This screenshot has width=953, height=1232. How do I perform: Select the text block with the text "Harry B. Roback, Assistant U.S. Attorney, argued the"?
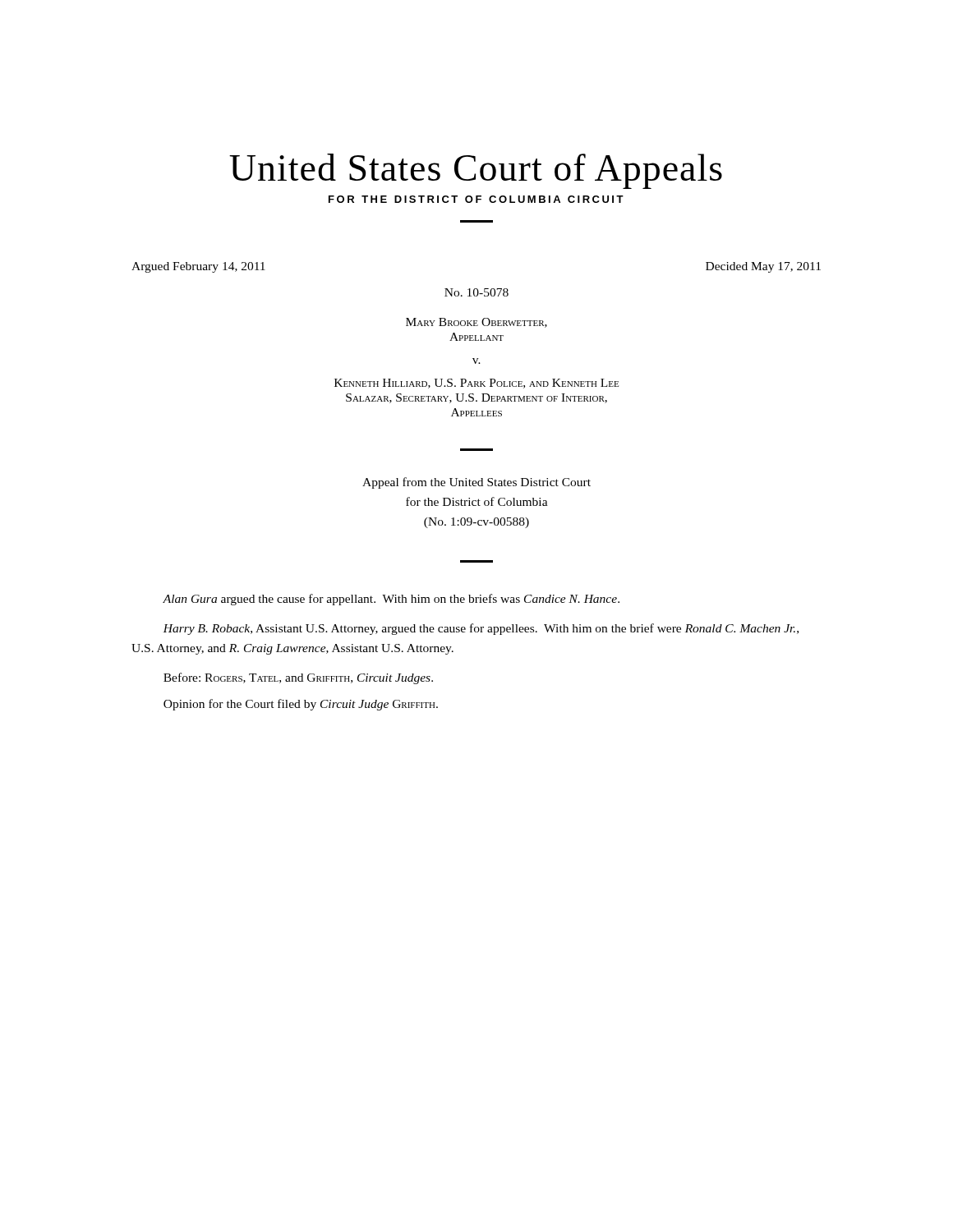pos(465,637)
